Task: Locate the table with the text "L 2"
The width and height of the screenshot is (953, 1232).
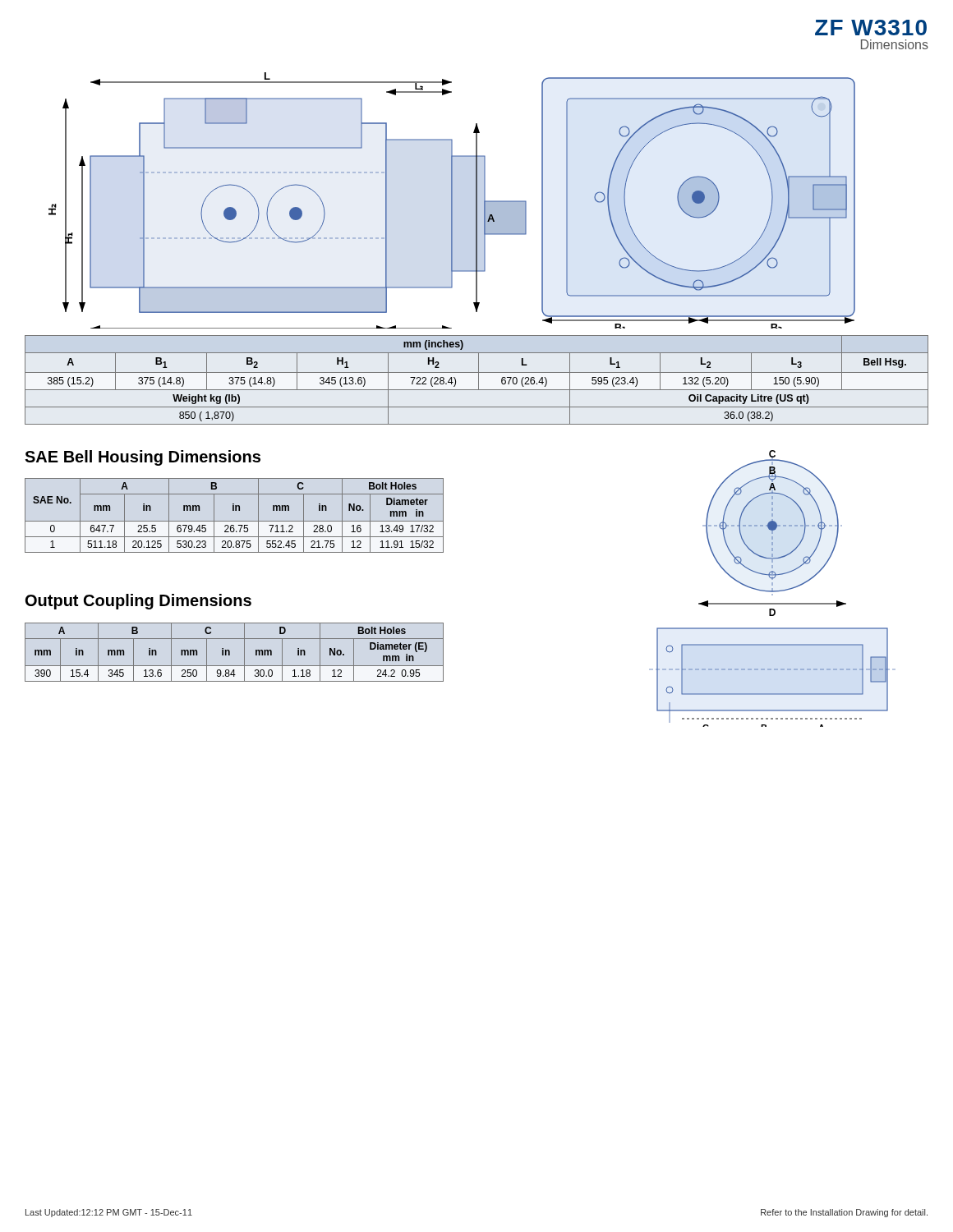Action: click(476, 380)
